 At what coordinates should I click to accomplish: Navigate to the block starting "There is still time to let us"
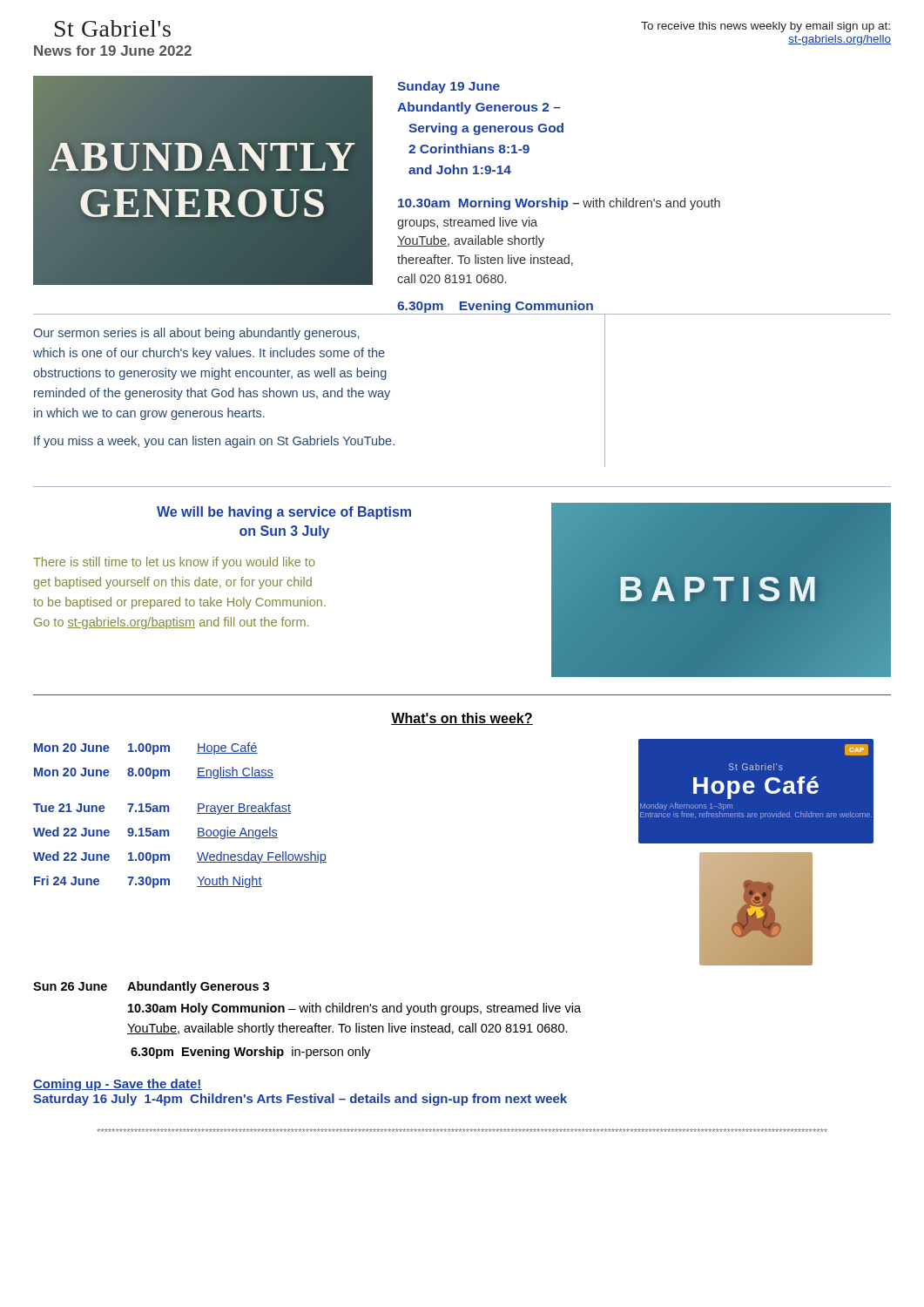180,592
